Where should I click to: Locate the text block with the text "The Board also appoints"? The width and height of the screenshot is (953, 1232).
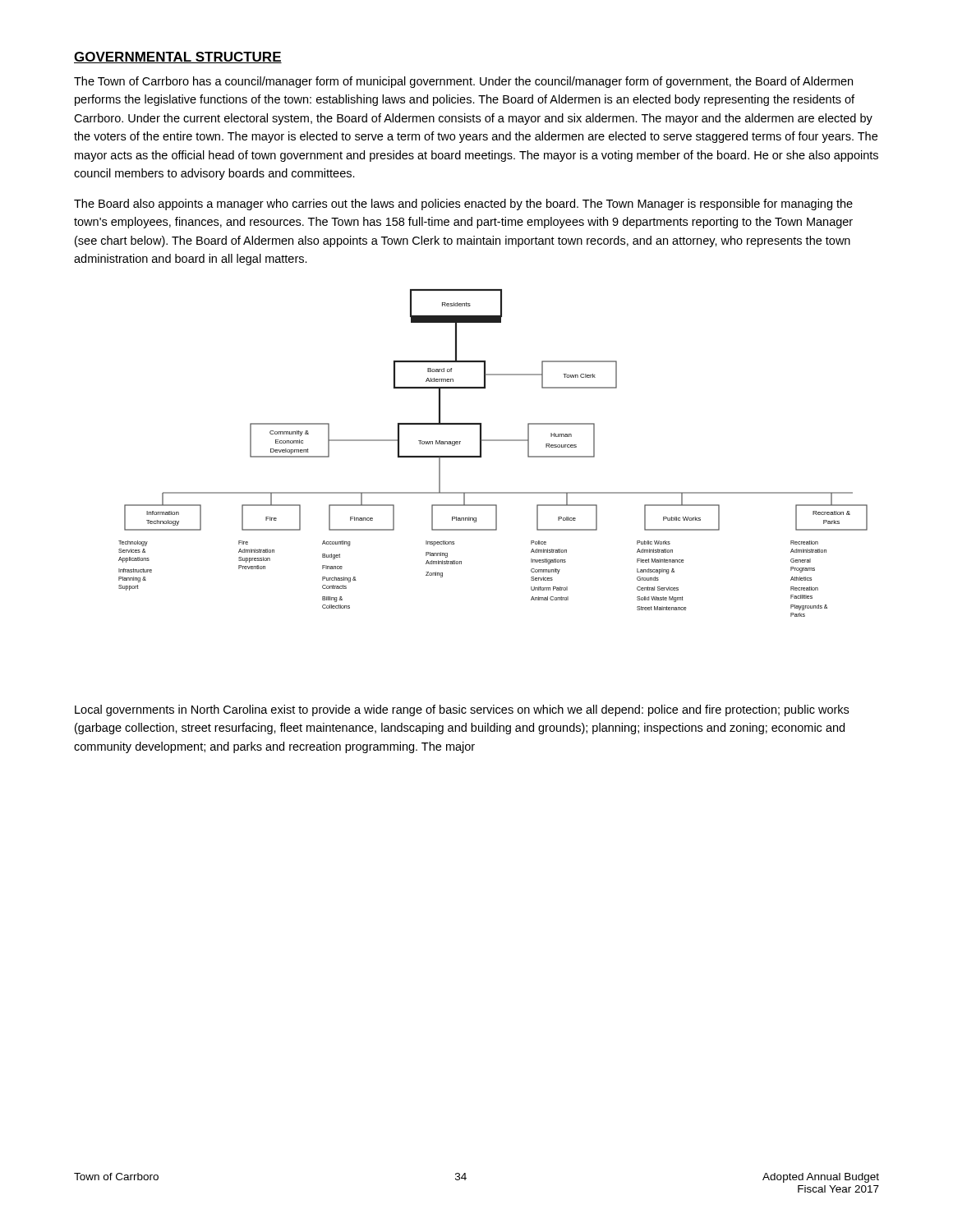point(463,231)
